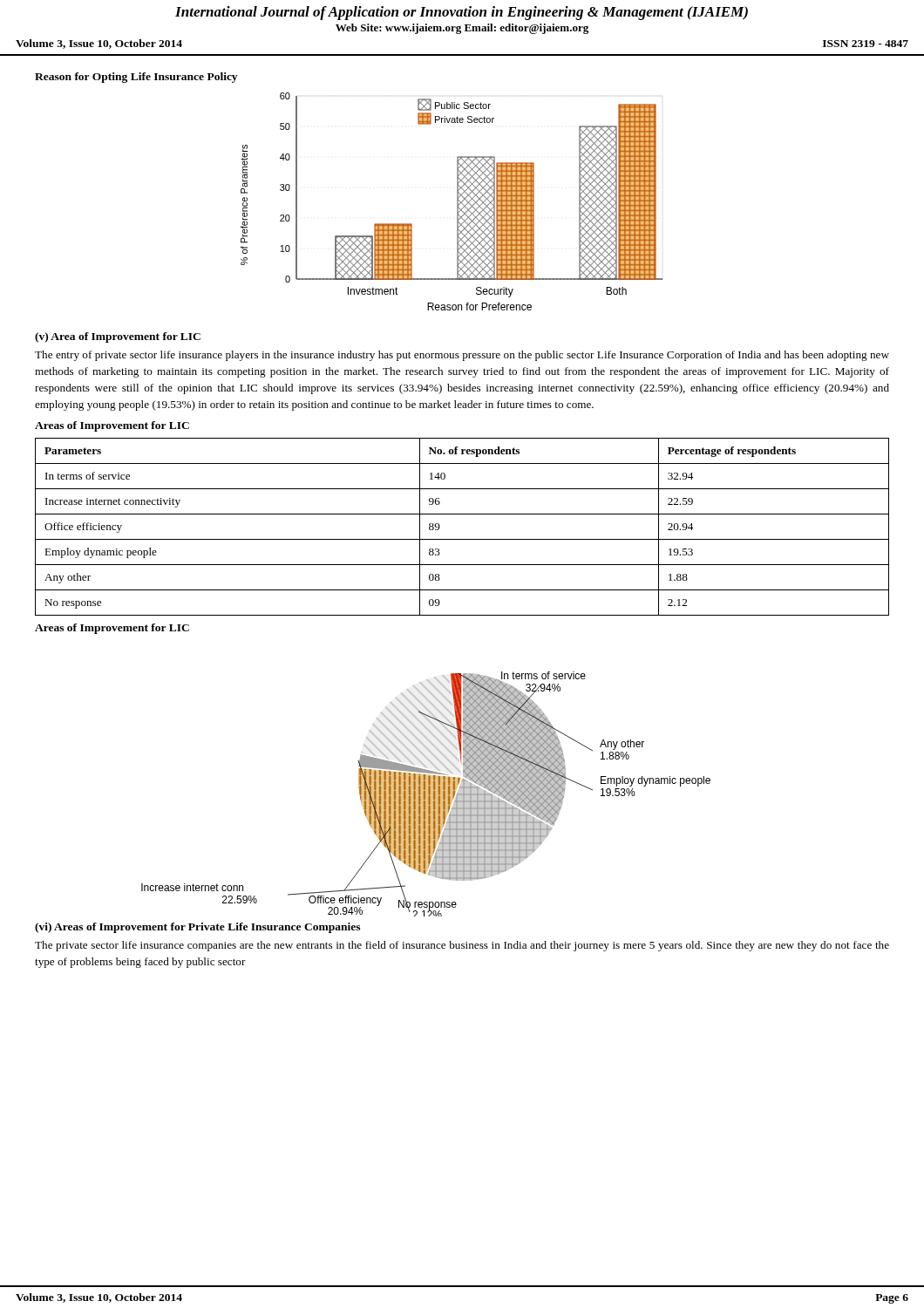The image size is (924, 1308).
Task: Find a table
Action: click(462, 526)
